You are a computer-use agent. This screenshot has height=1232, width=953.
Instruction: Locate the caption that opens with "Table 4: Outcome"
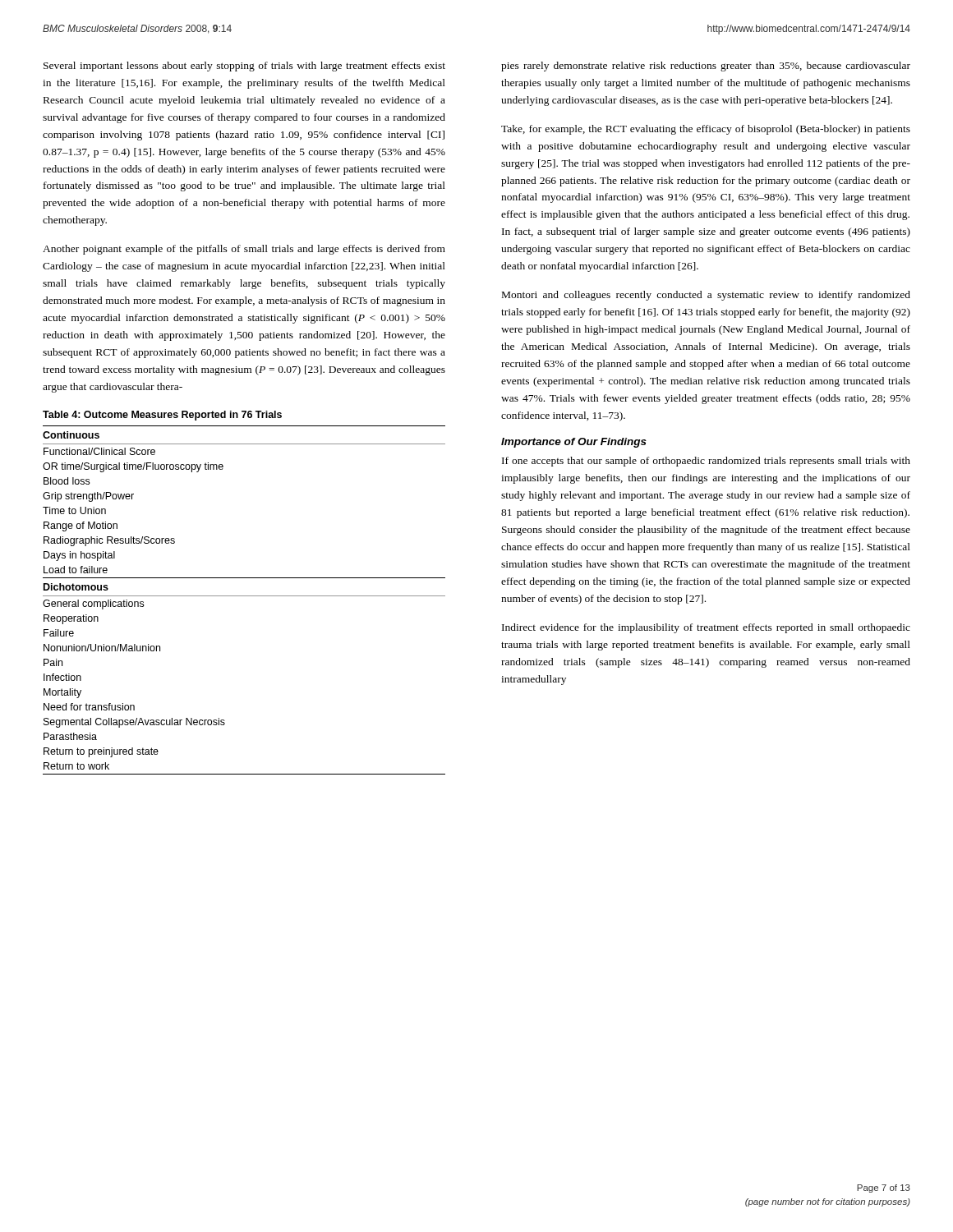point(162,414)
